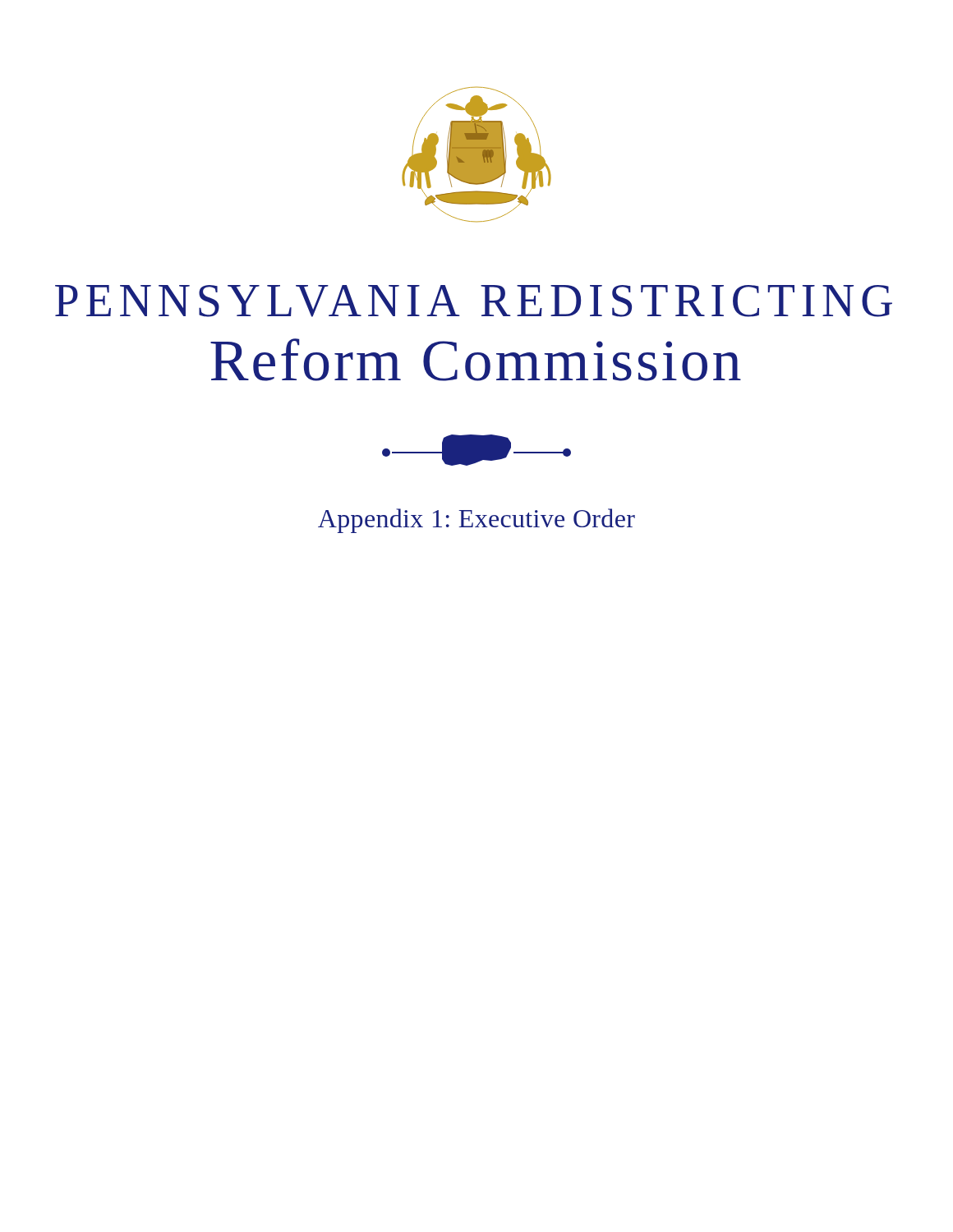This screenshot has height=1232, width=953.
Task: Click where it says "PENNSYLVANIA REDISTRICTING Reform Commission"
Action: click(476, 335)
